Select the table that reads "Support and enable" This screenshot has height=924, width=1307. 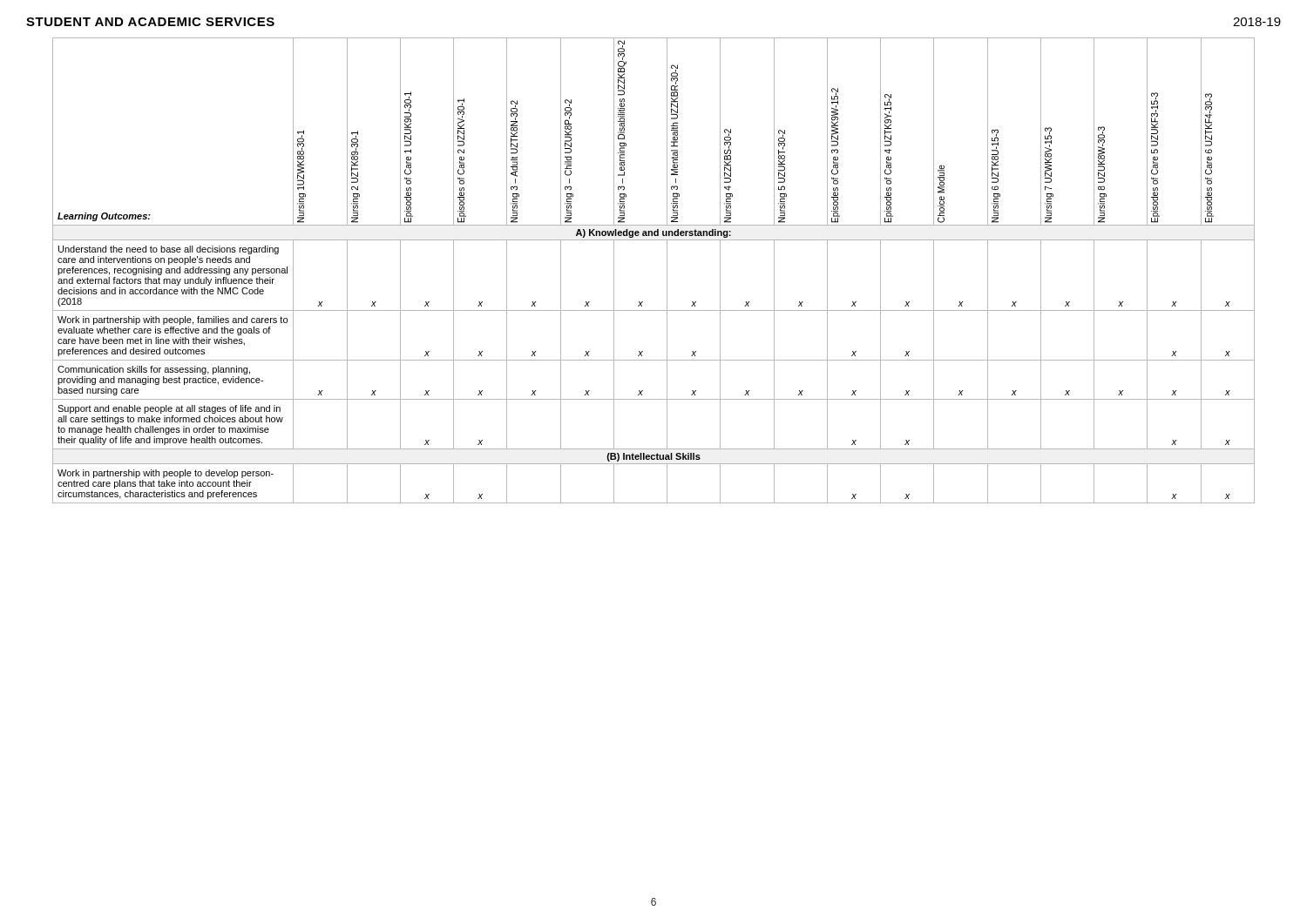[654, 270]
